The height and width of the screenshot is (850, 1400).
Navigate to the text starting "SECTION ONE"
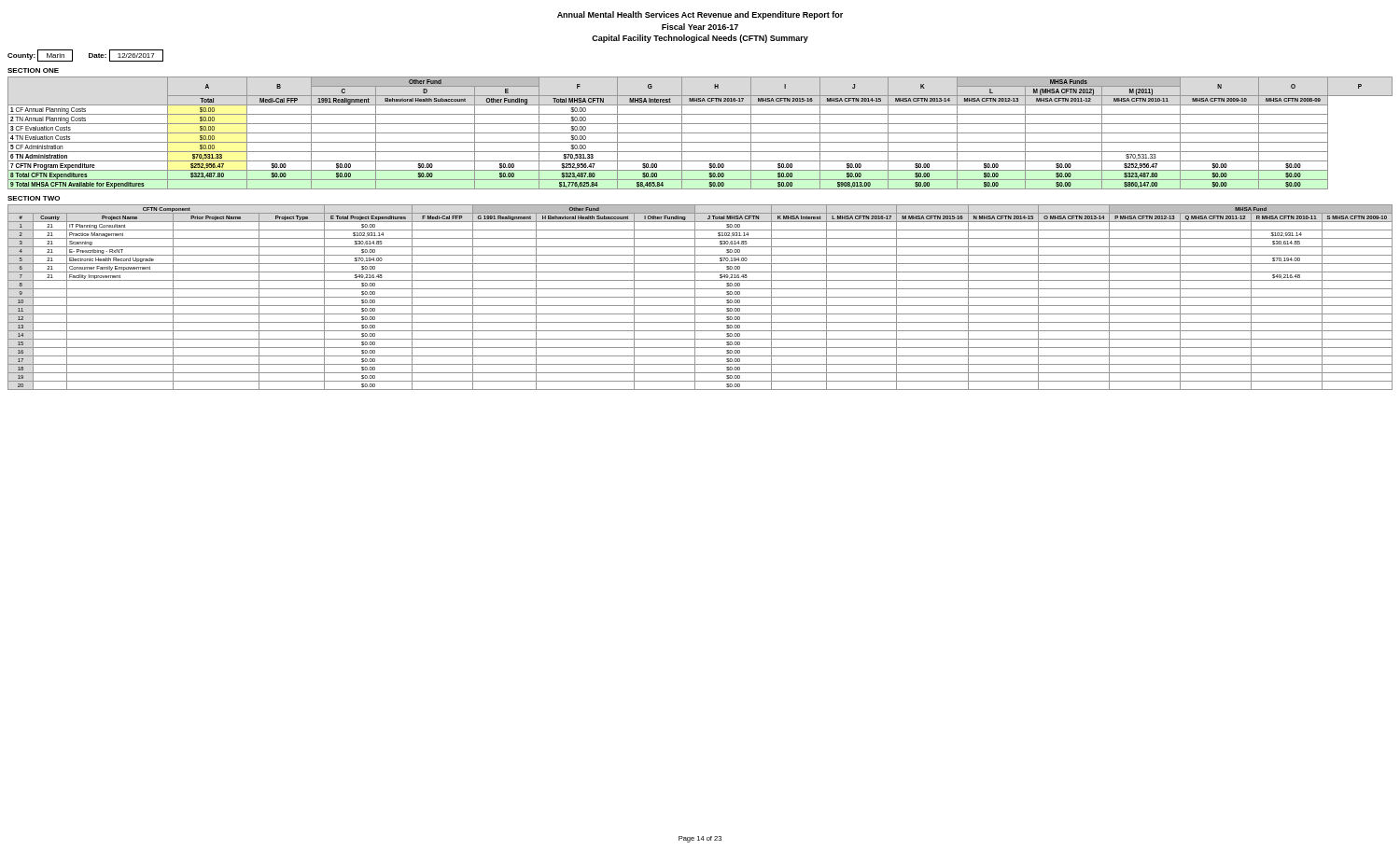pos(33,70)
